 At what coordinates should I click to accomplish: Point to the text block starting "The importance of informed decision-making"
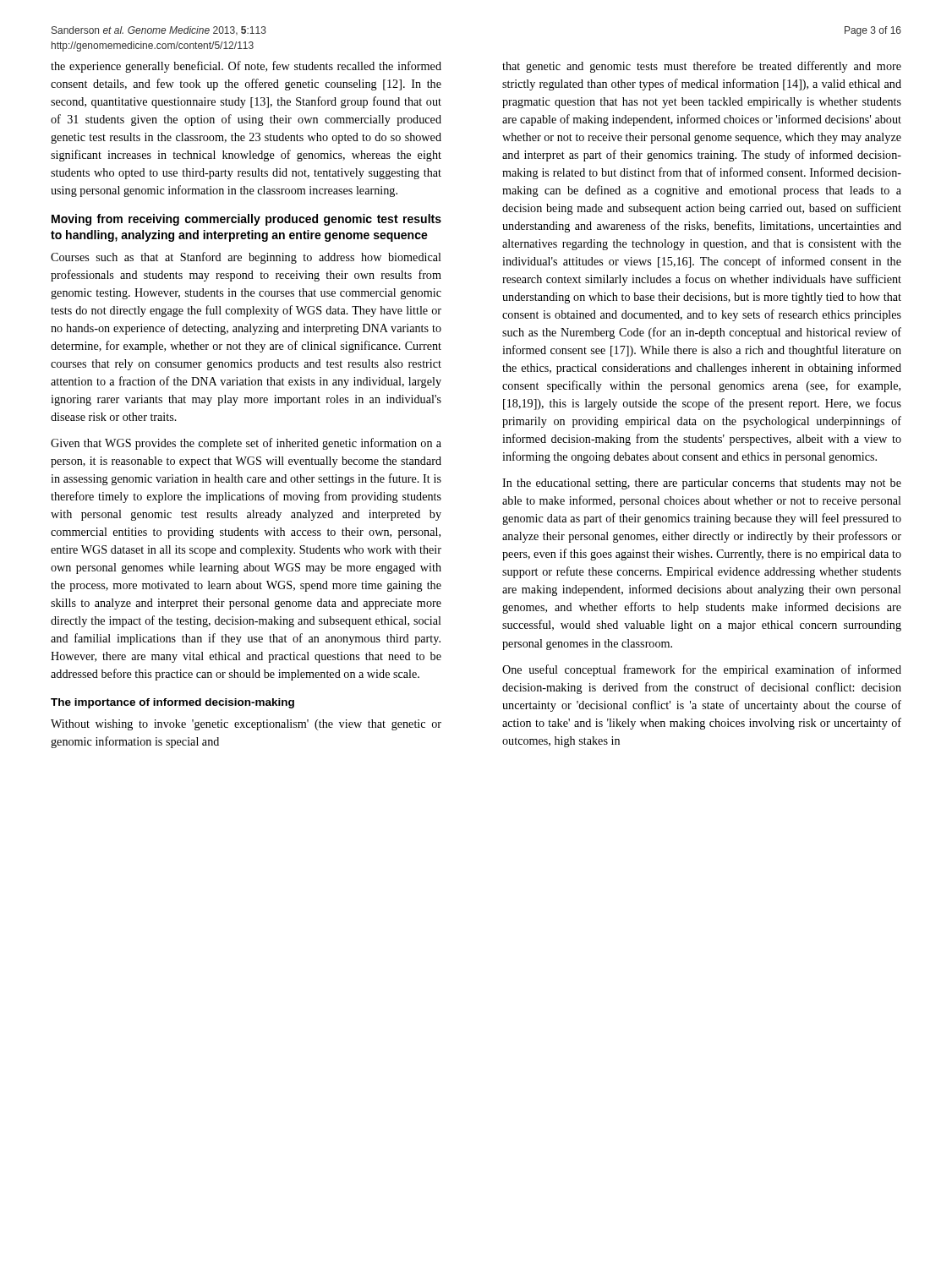click(x=246, y=703)
